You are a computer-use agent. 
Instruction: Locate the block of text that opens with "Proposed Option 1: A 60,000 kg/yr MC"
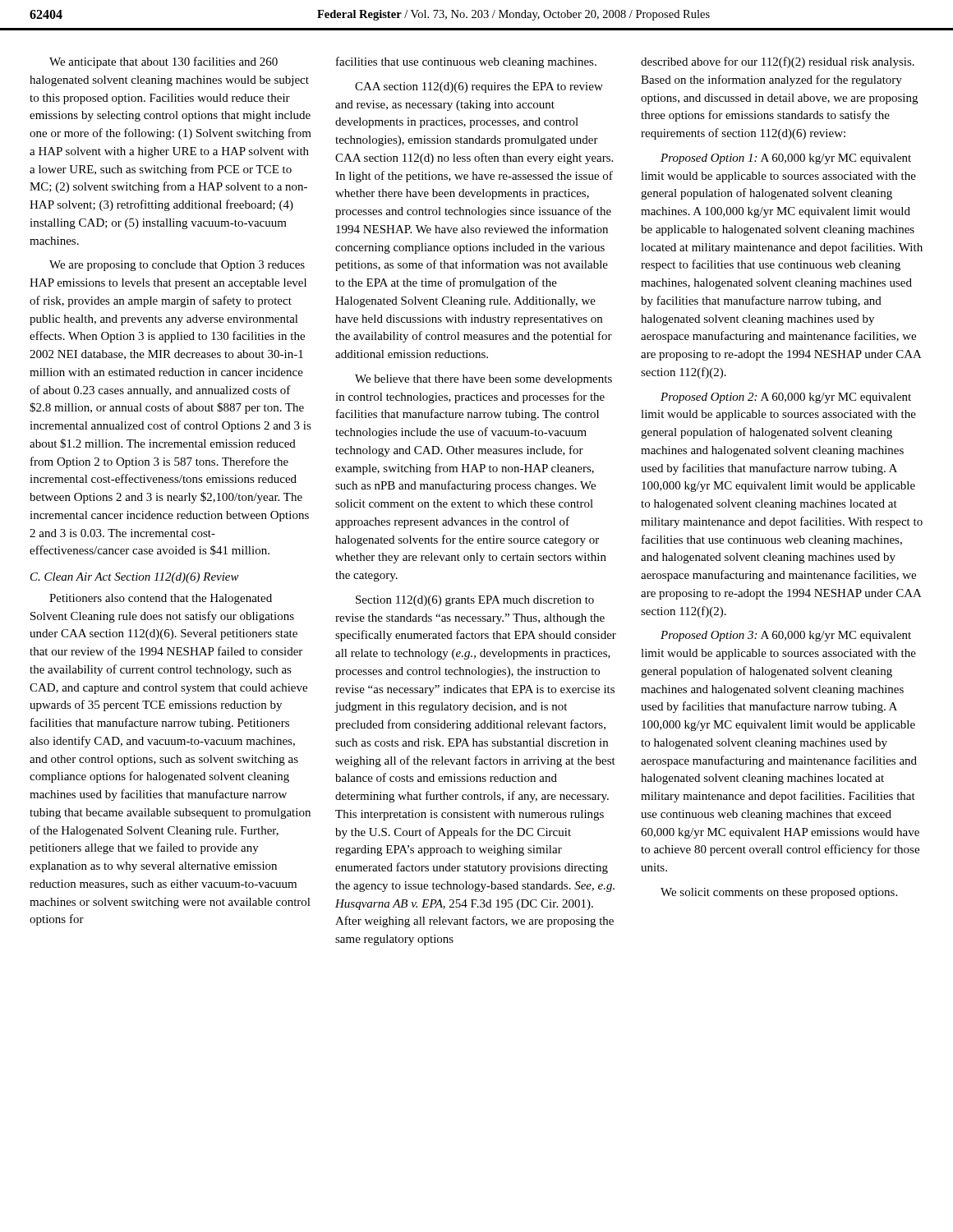782,266
